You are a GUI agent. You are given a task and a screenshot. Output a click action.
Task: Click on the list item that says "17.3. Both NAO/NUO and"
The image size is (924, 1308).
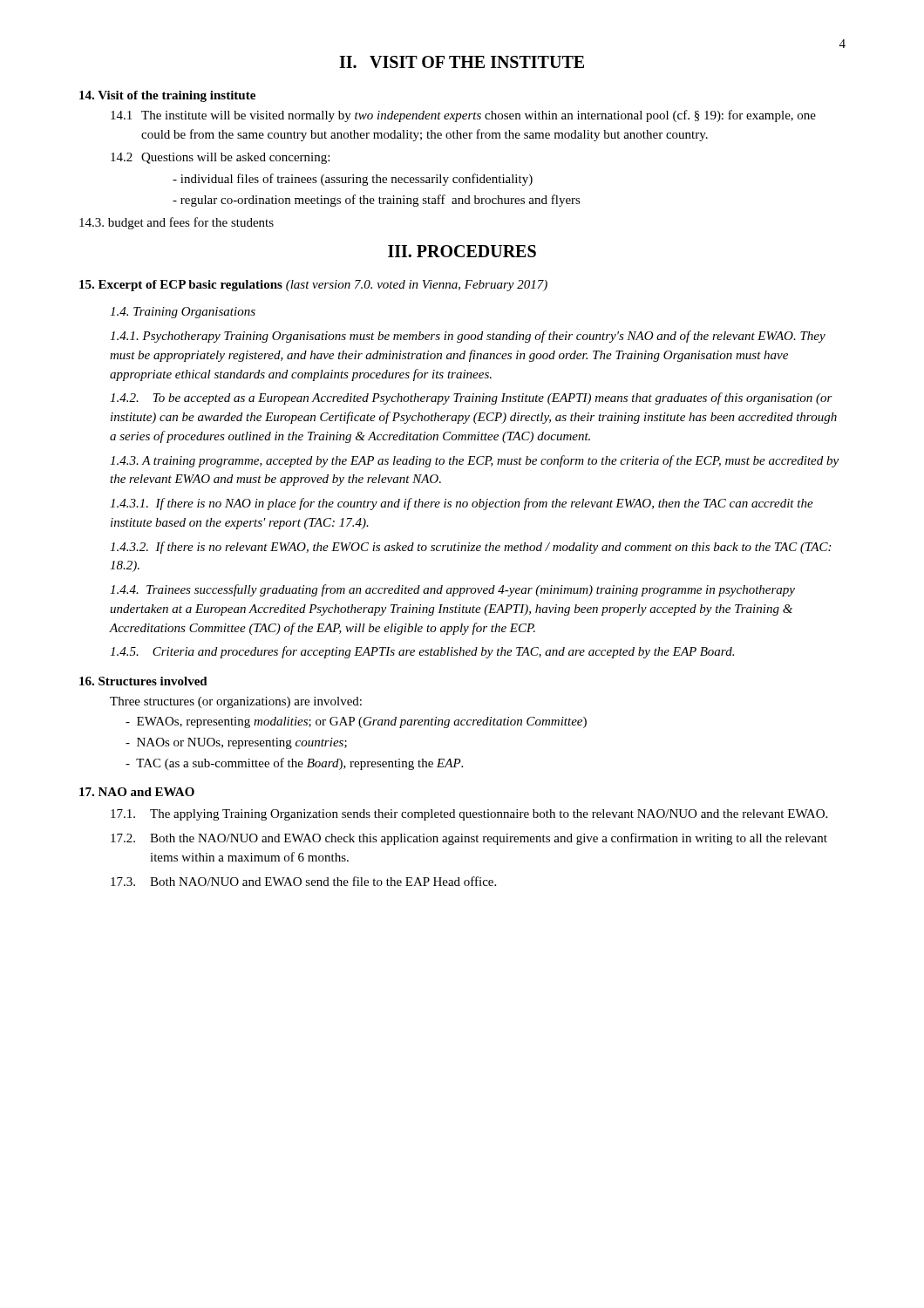(x=303, y=882)
